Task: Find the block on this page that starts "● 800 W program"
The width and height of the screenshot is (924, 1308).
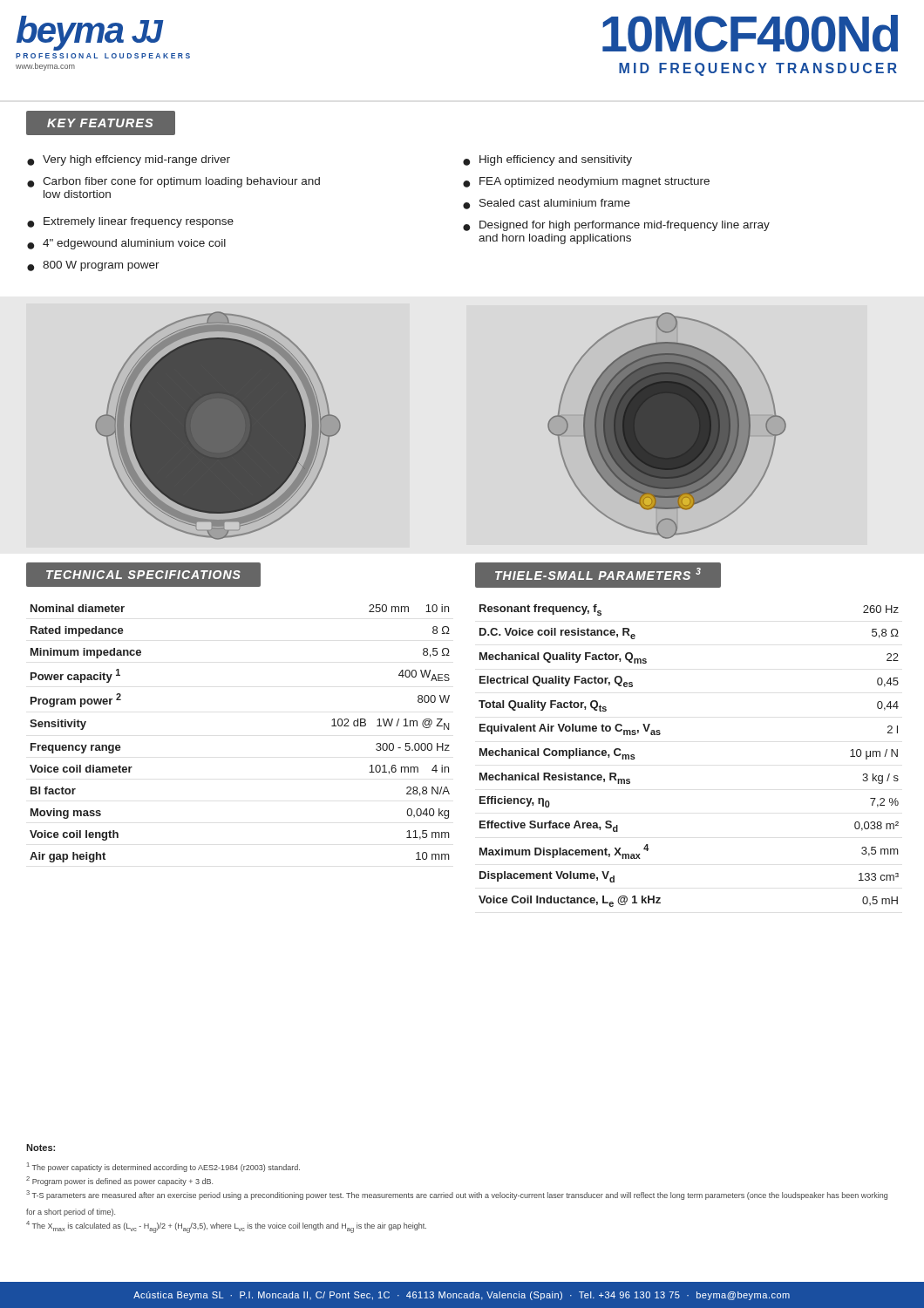Action: (93, 267)
